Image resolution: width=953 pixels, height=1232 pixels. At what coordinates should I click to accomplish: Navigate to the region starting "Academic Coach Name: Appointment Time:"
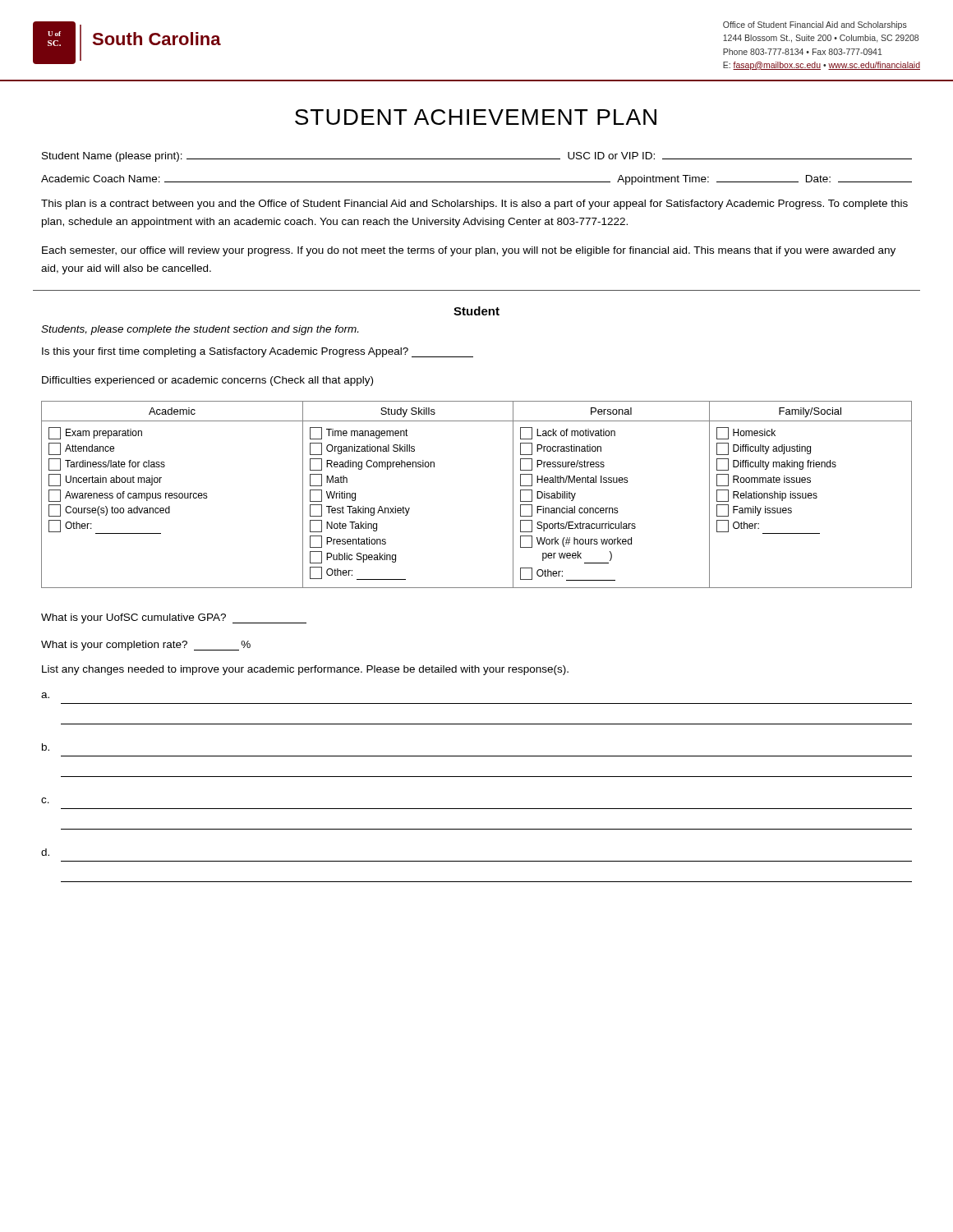point(476,177)
